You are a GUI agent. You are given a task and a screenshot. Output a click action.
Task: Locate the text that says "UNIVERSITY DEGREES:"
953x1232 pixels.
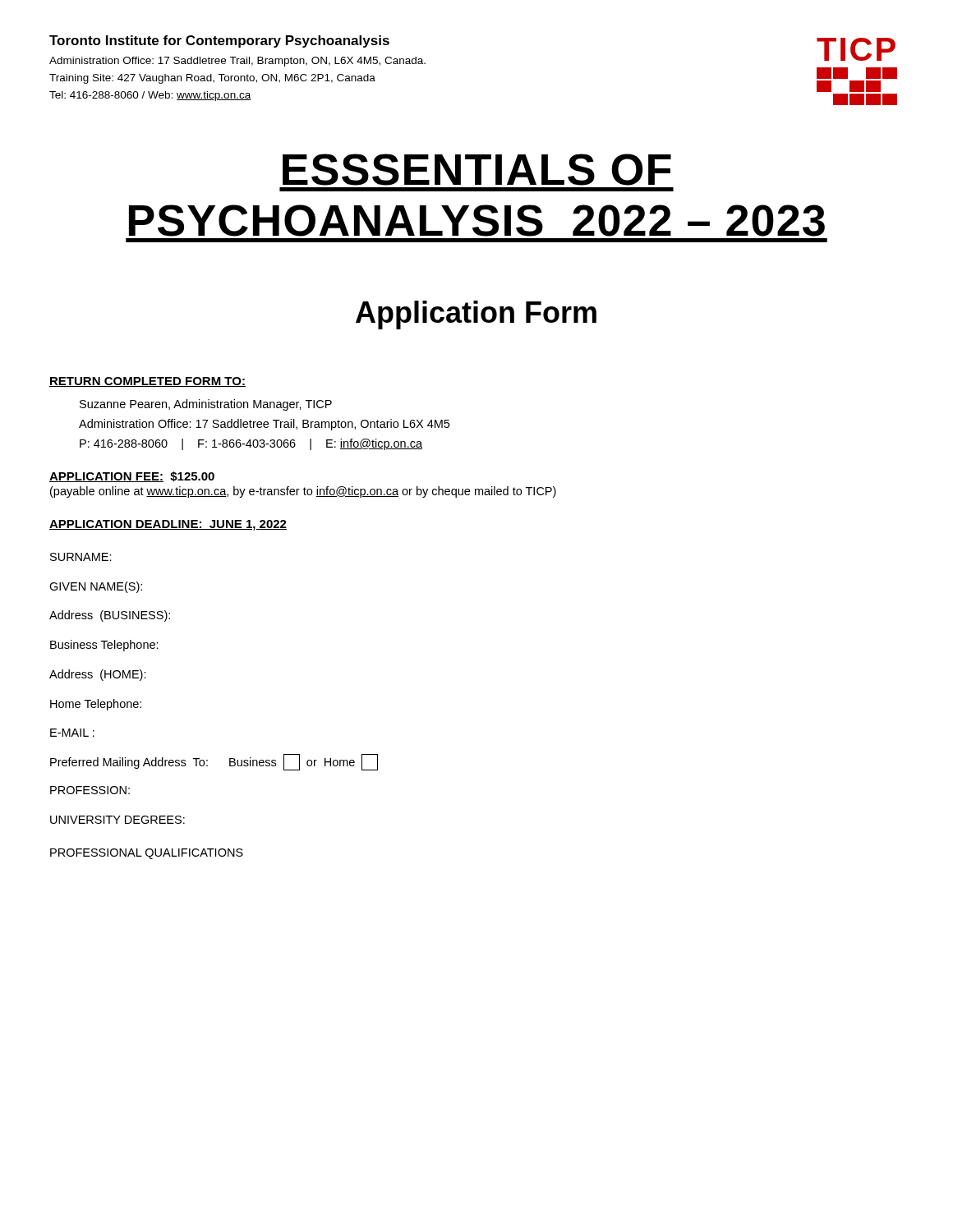[x=117, y=819]
